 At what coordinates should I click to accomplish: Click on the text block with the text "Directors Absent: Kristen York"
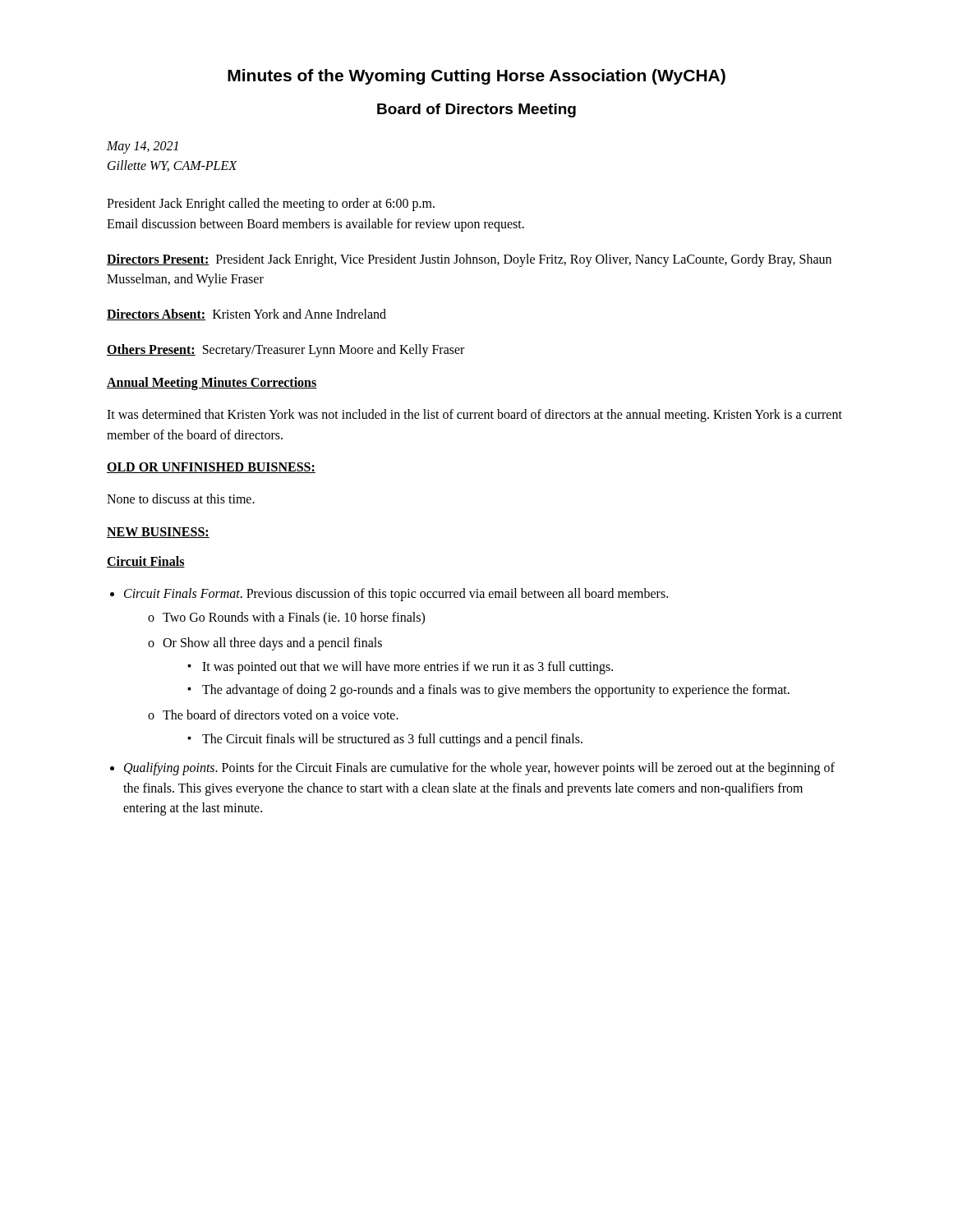(247, 314)
